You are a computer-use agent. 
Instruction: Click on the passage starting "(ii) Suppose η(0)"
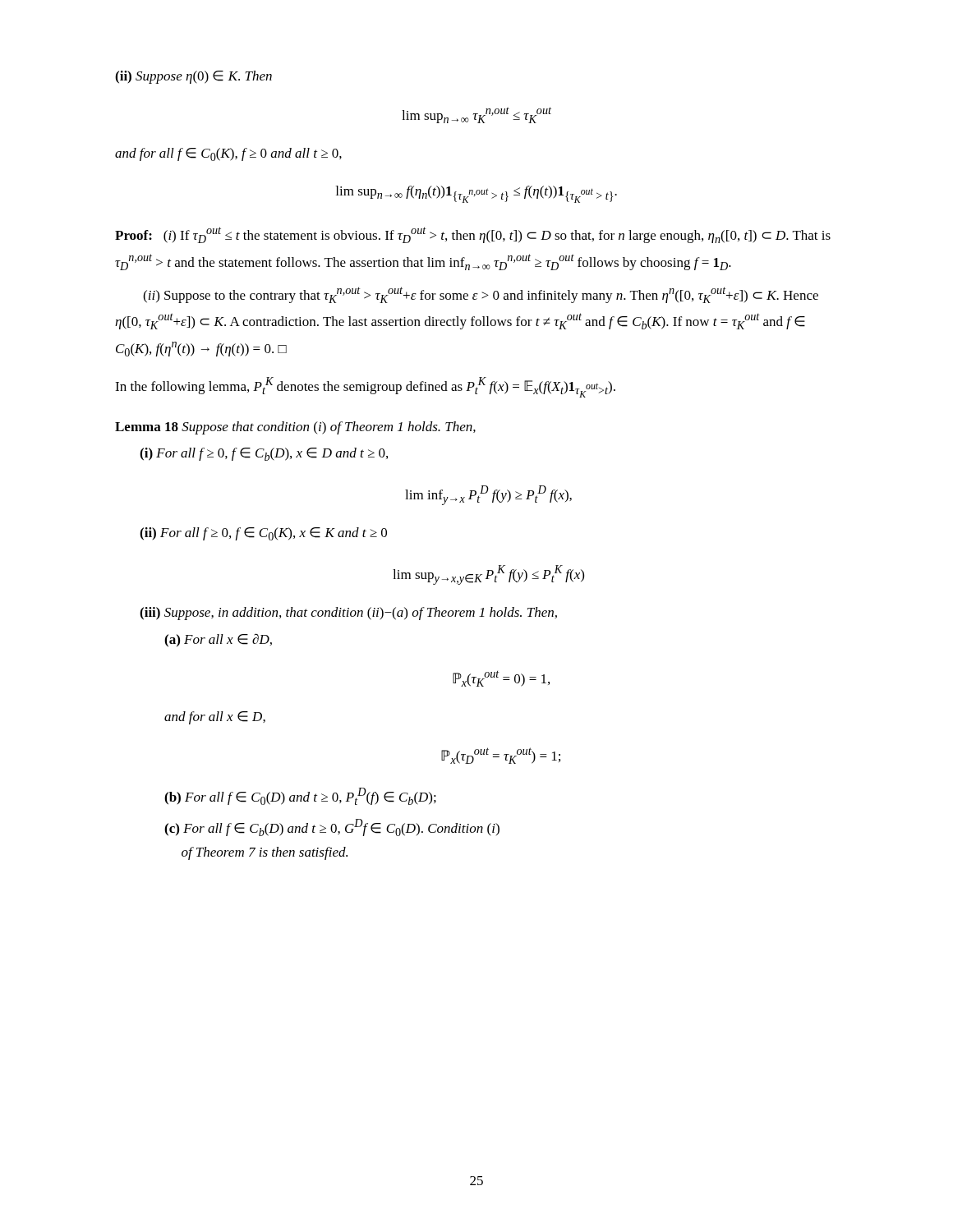[x=193, y=77]
